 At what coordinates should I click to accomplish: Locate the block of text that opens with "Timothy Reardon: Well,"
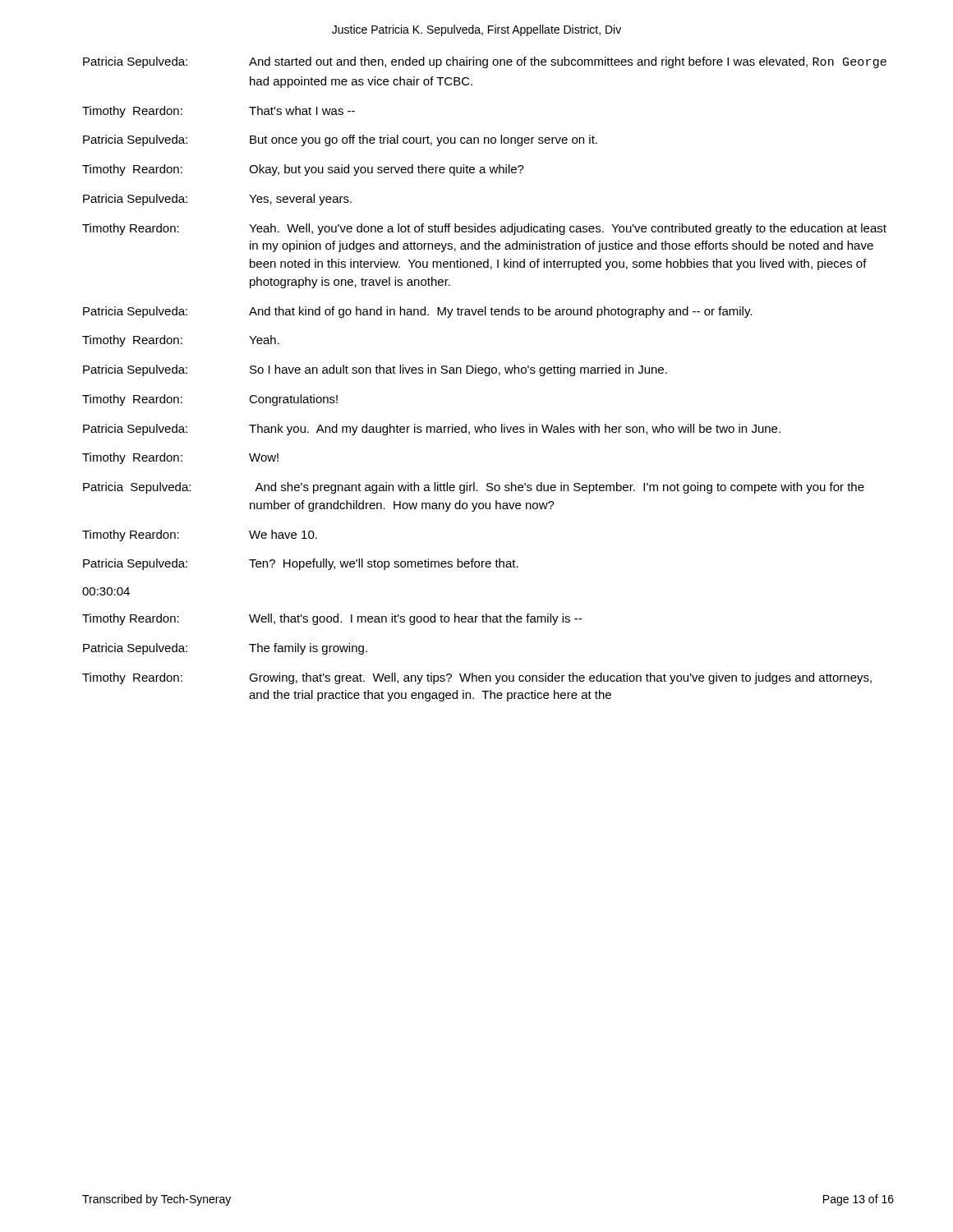[488, 618]
